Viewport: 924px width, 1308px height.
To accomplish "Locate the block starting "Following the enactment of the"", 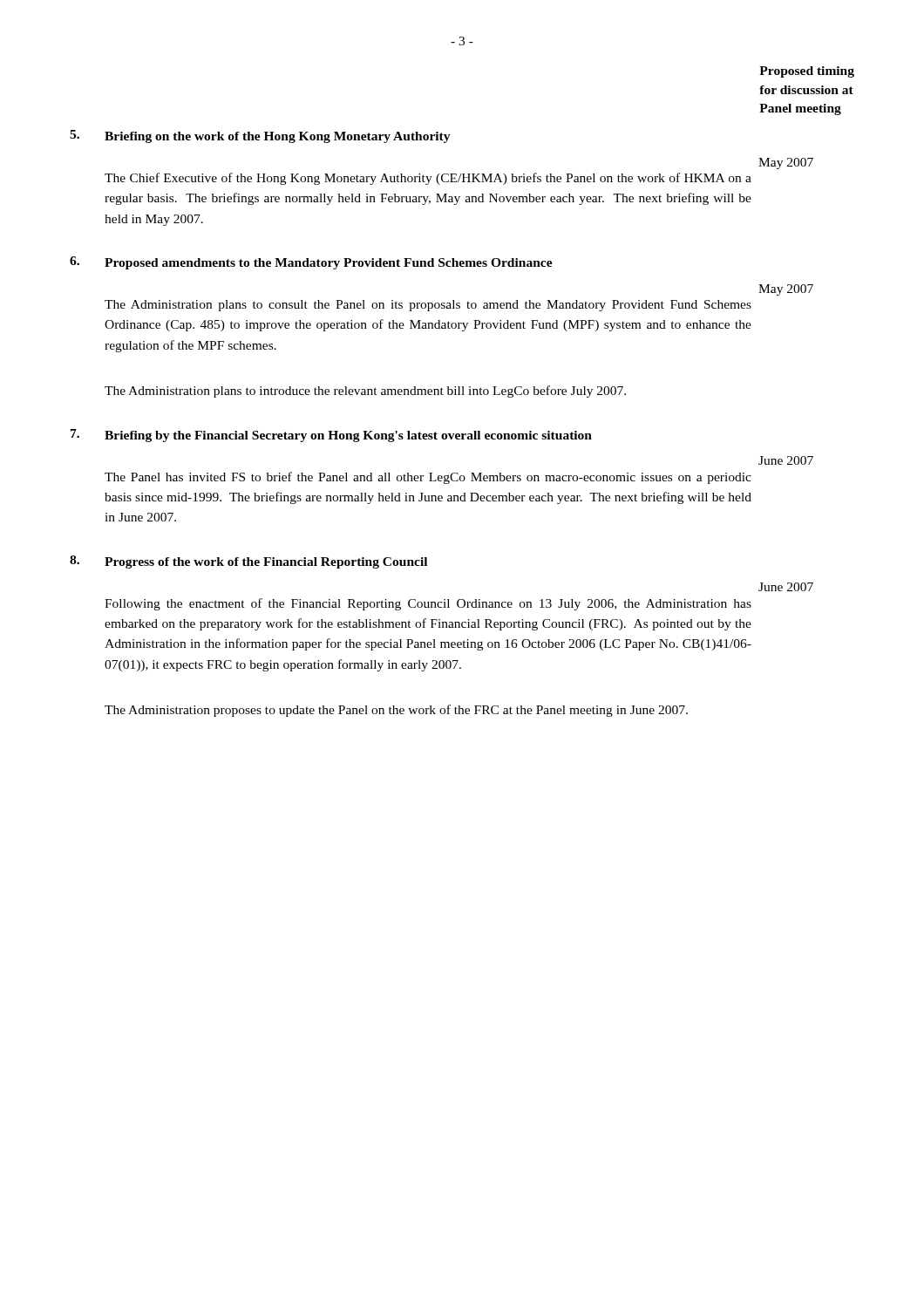I will coord(428,633).
